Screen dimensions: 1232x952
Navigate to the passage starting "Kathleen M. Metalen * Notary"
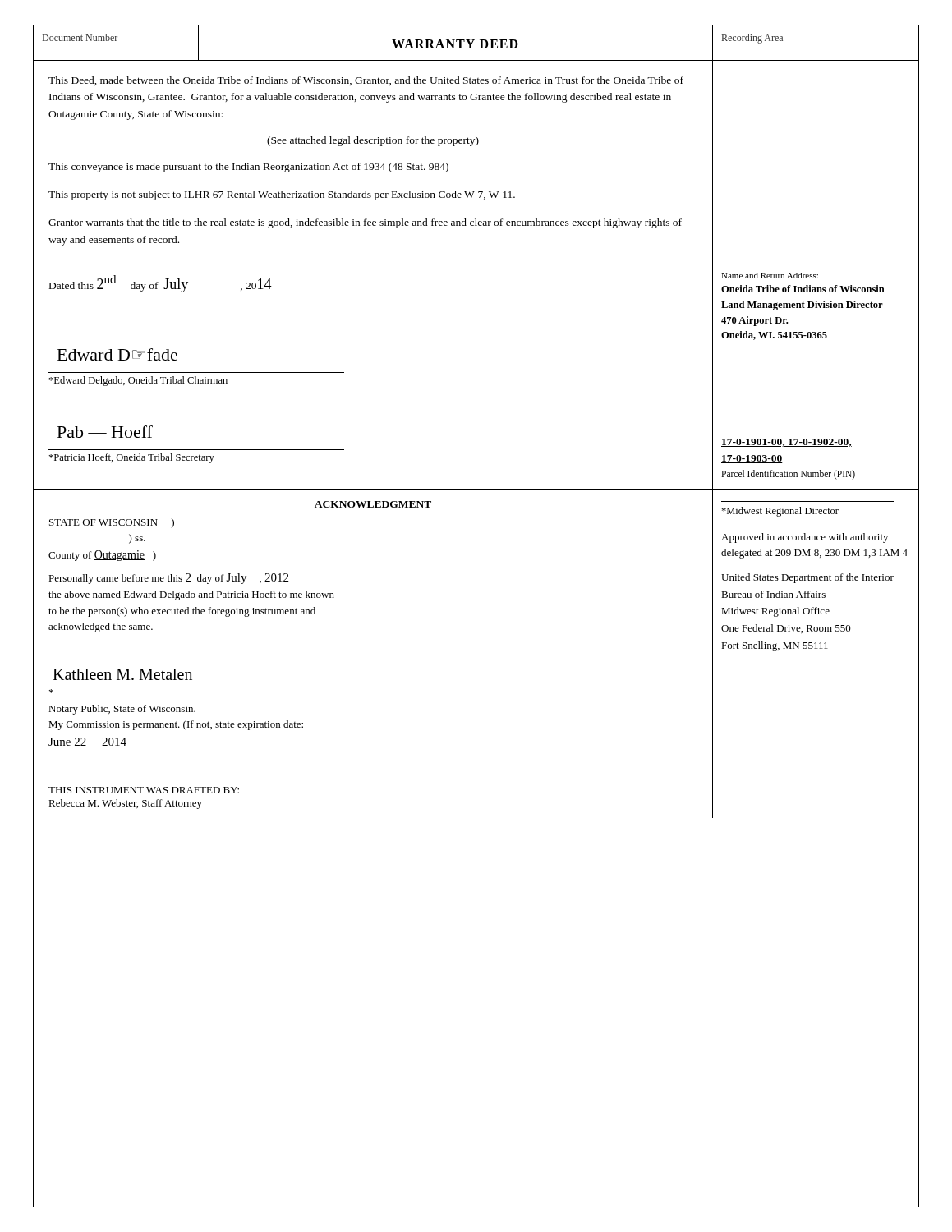pyautogui.click(x=122, y=674)
